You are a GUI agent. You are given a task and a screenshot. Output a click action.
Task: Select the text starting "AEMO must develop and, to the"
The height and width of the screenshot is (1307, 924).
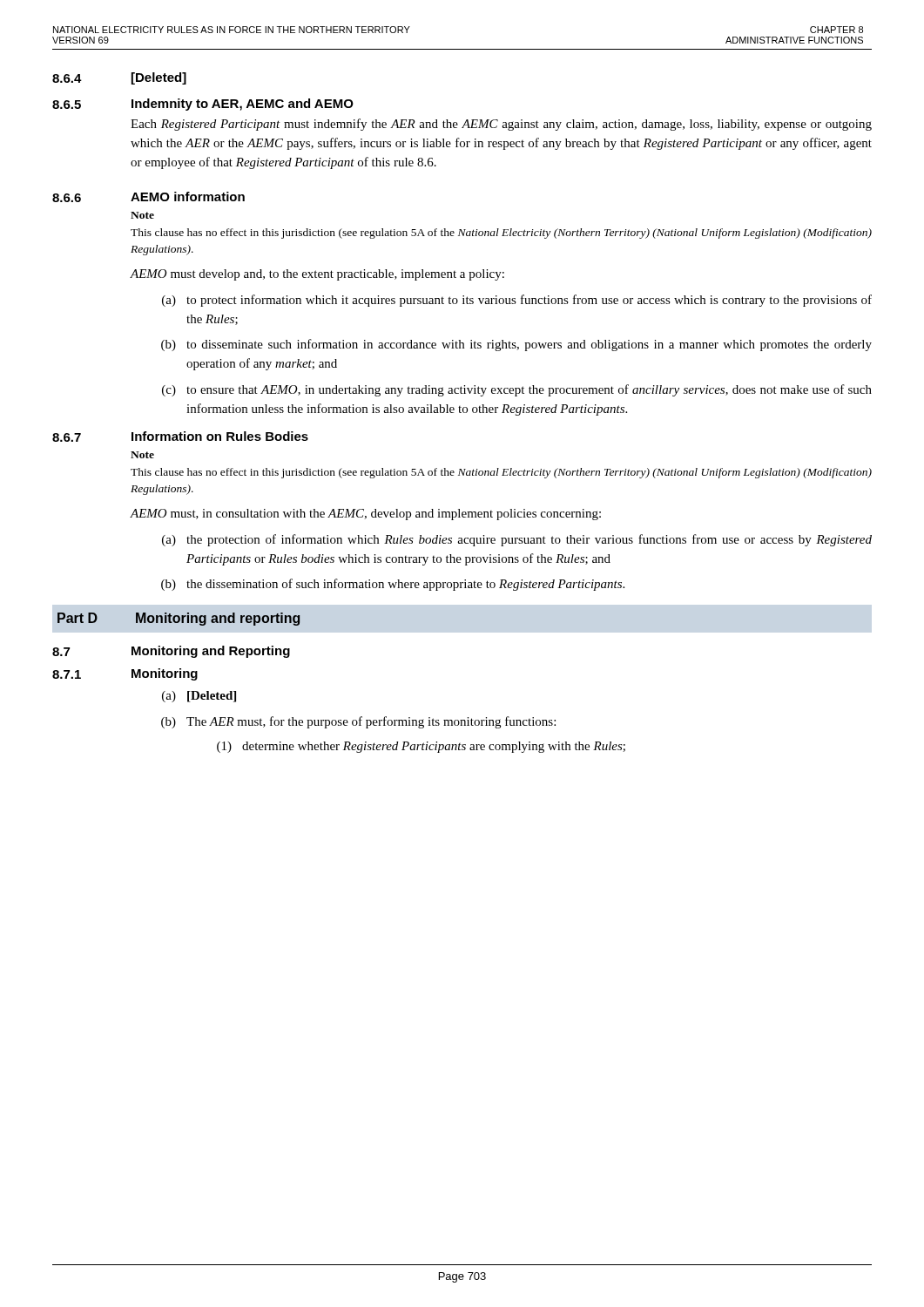point(318,274)
